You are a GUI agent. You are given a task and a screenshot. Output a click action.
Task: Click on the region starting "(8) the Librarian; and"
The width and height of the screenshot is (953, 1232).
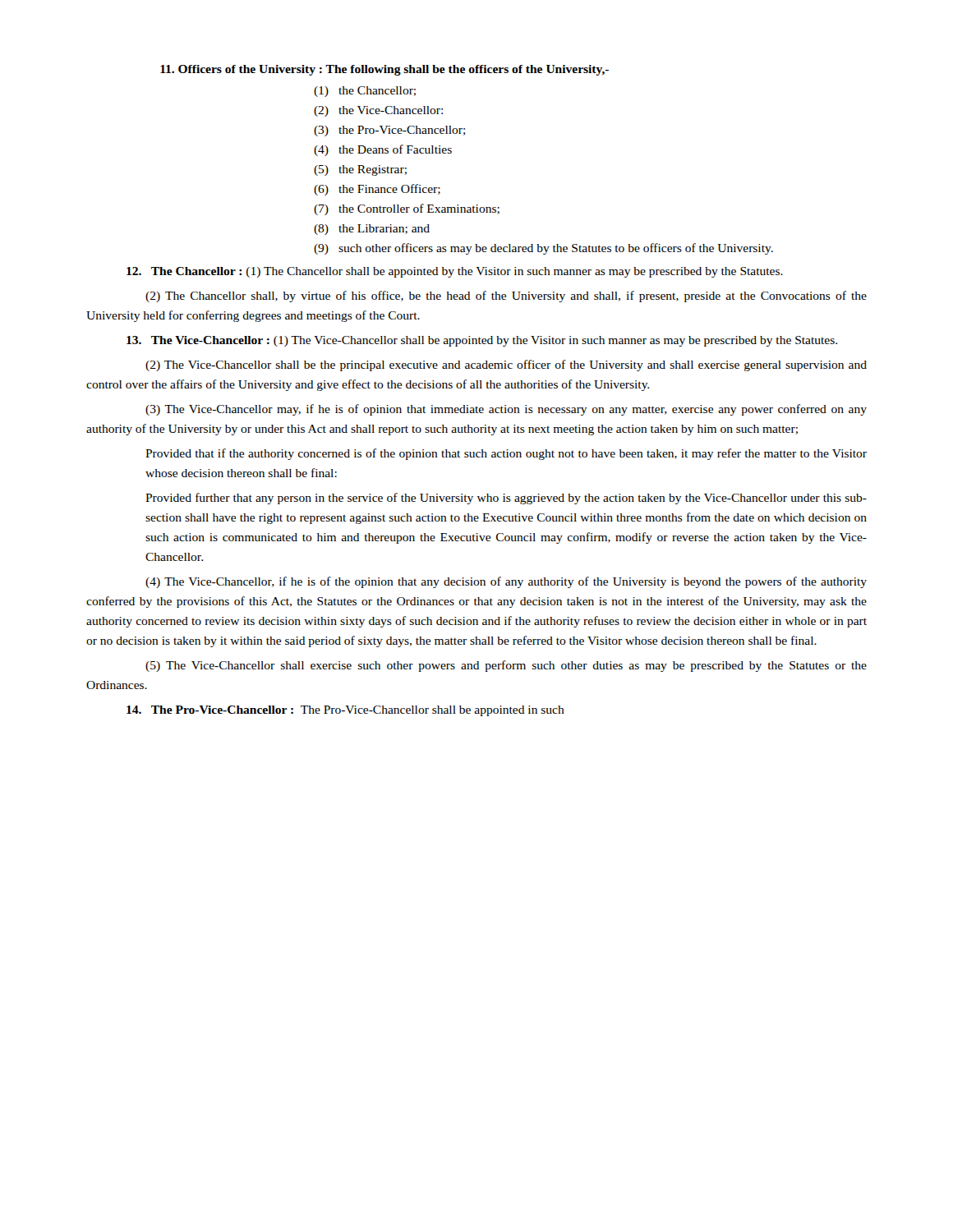point(372,230)
